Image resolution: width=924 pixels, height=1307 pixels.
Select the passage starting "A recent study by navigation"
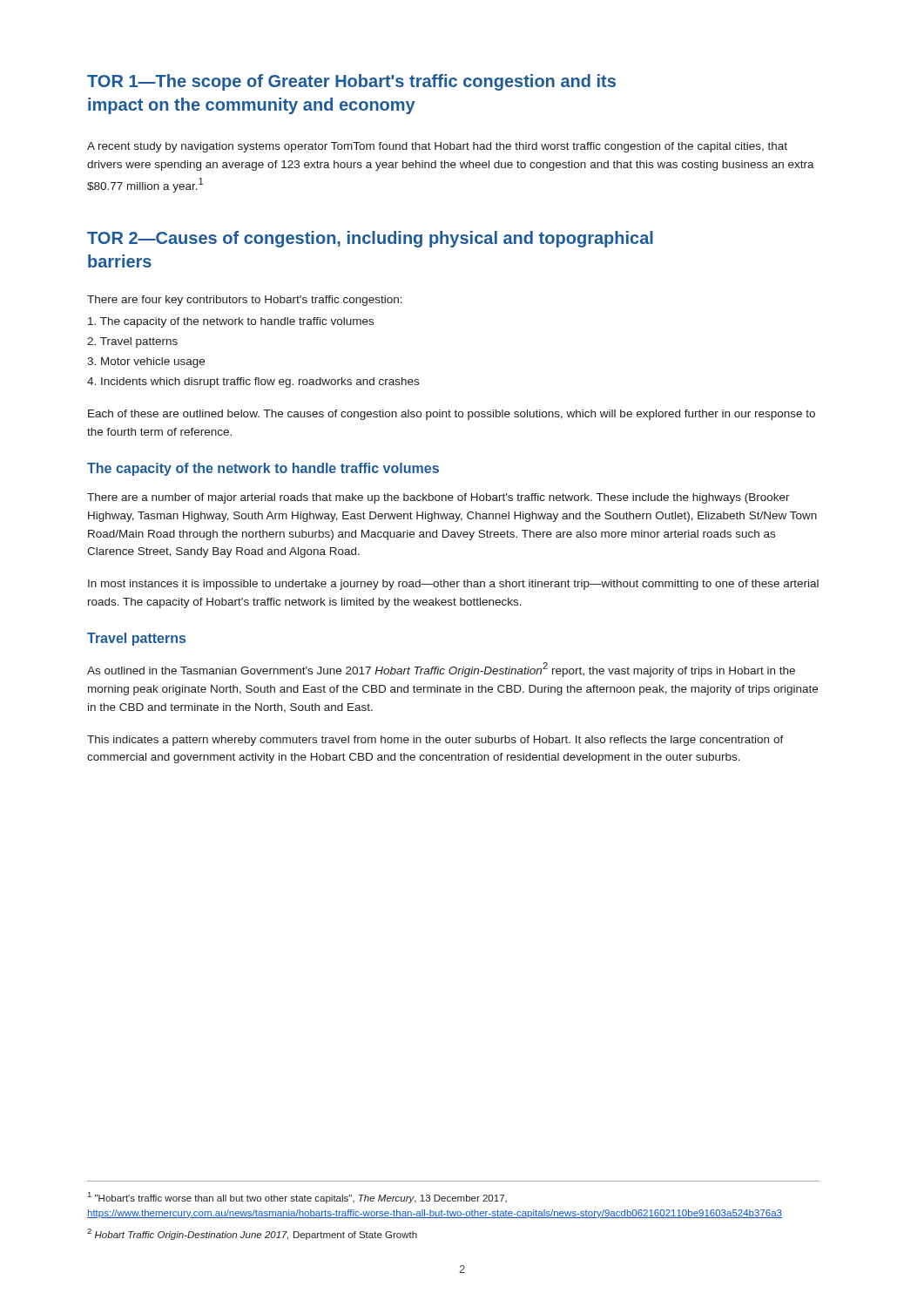tap(453, 167)
